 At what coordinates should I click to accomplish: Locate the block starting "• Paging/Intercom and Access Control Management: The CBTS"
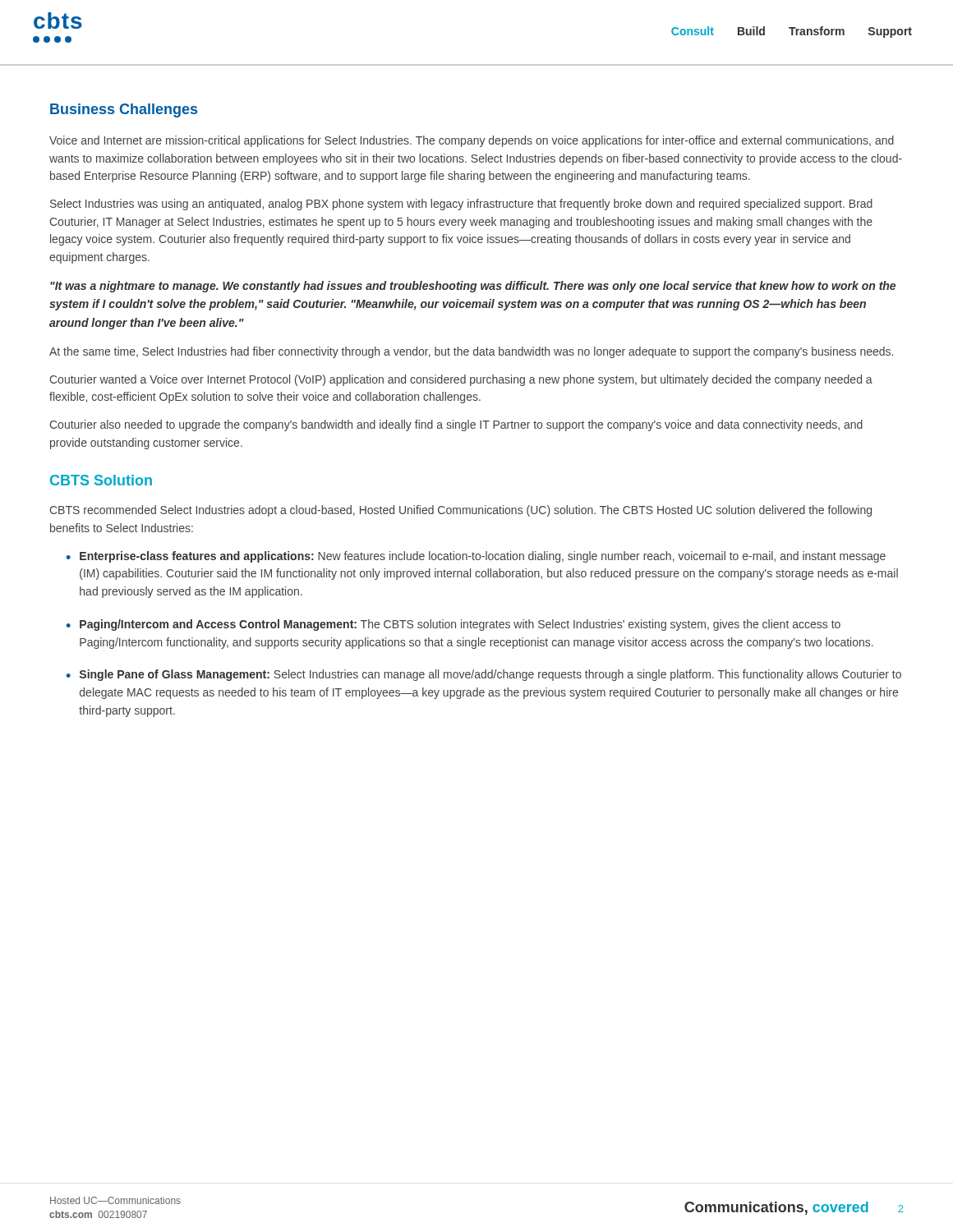pos(485,634)
